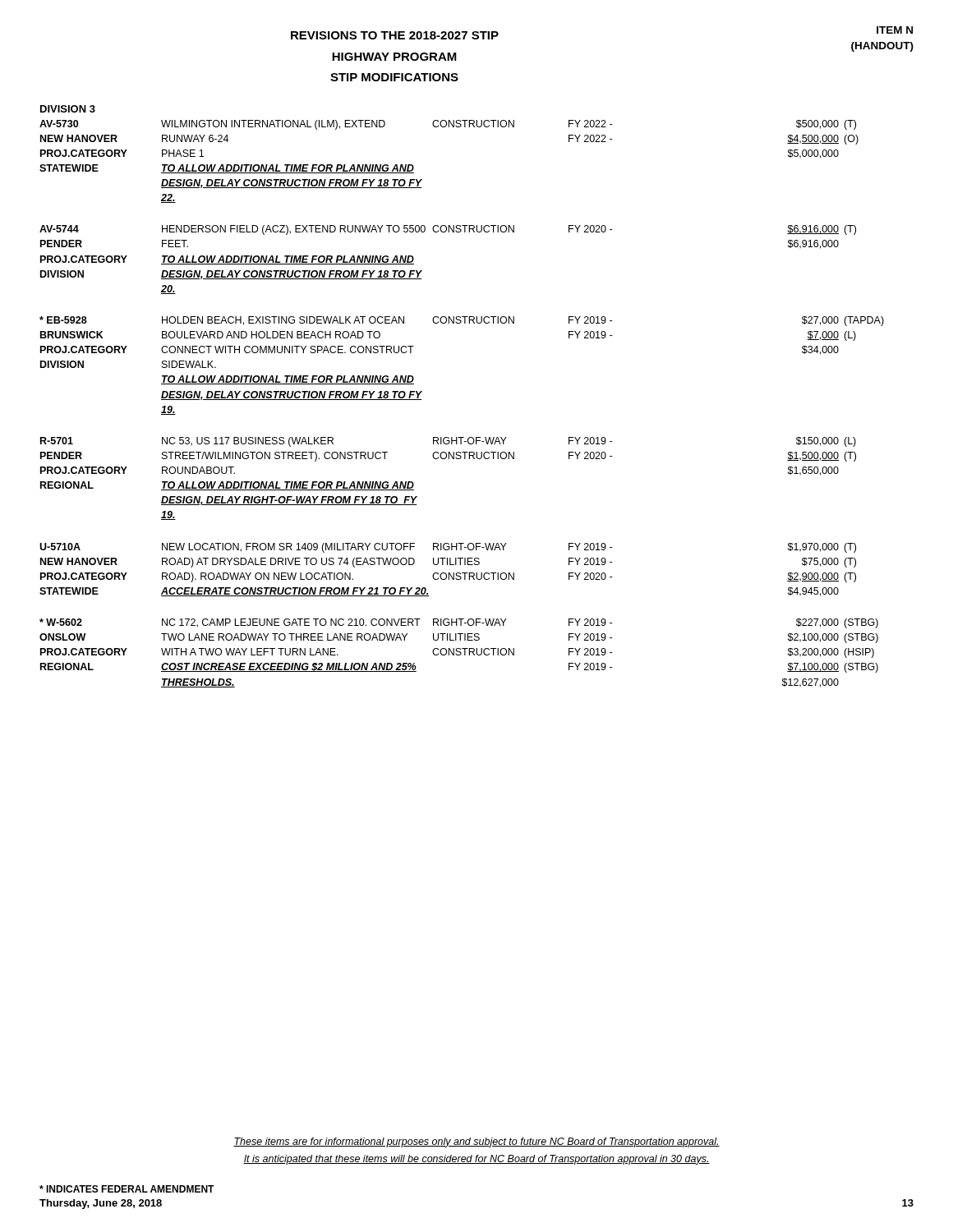The height and width of the screenshot is (1232, 953).
Task: Click on the table containing "R-5701PENDERPROJ.CATEGORYREGIONAL NC 53, US"
Action: pos(476,478)
